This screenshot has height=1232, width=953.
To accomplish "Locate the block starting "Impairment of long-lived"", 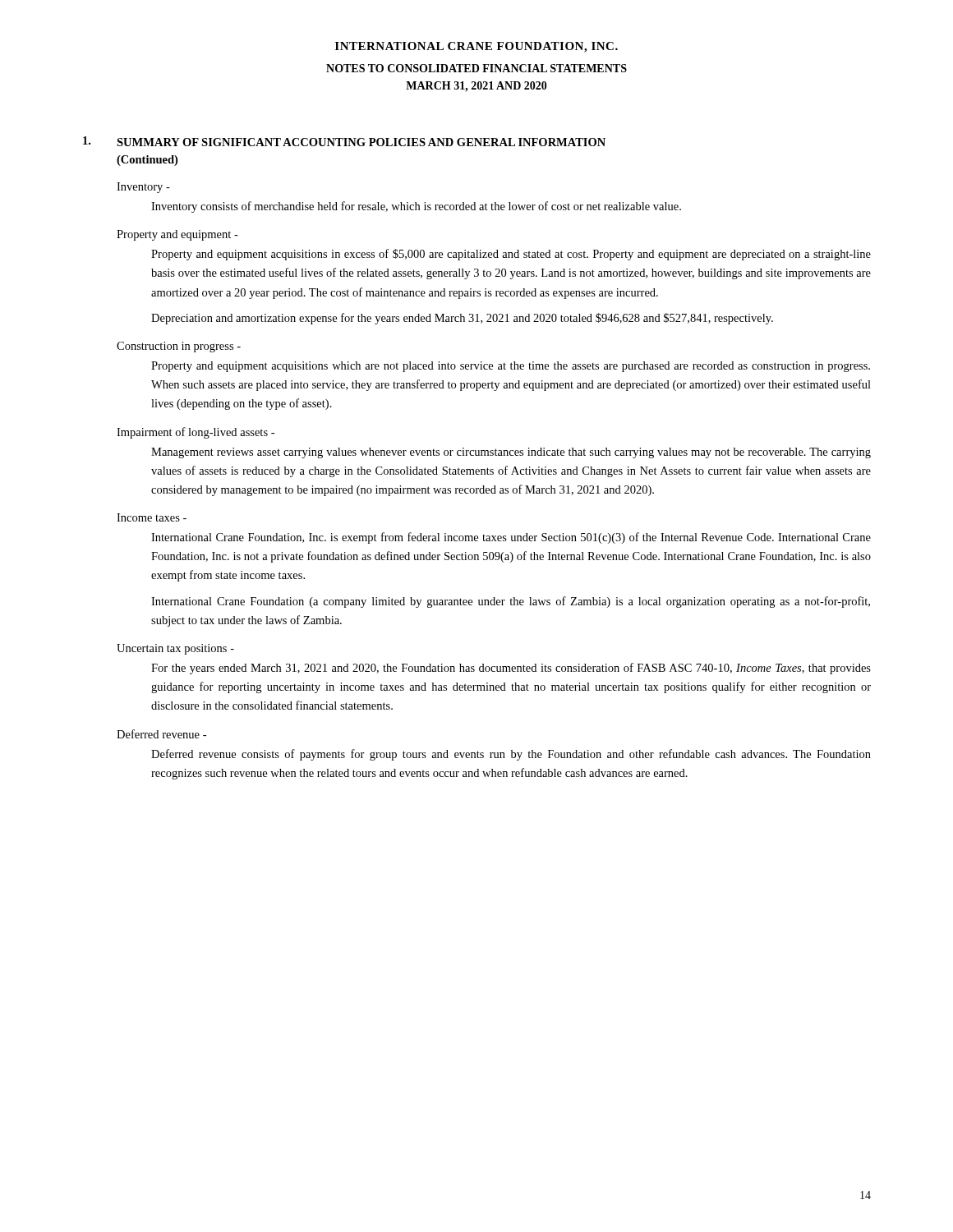I will [196, 432].
